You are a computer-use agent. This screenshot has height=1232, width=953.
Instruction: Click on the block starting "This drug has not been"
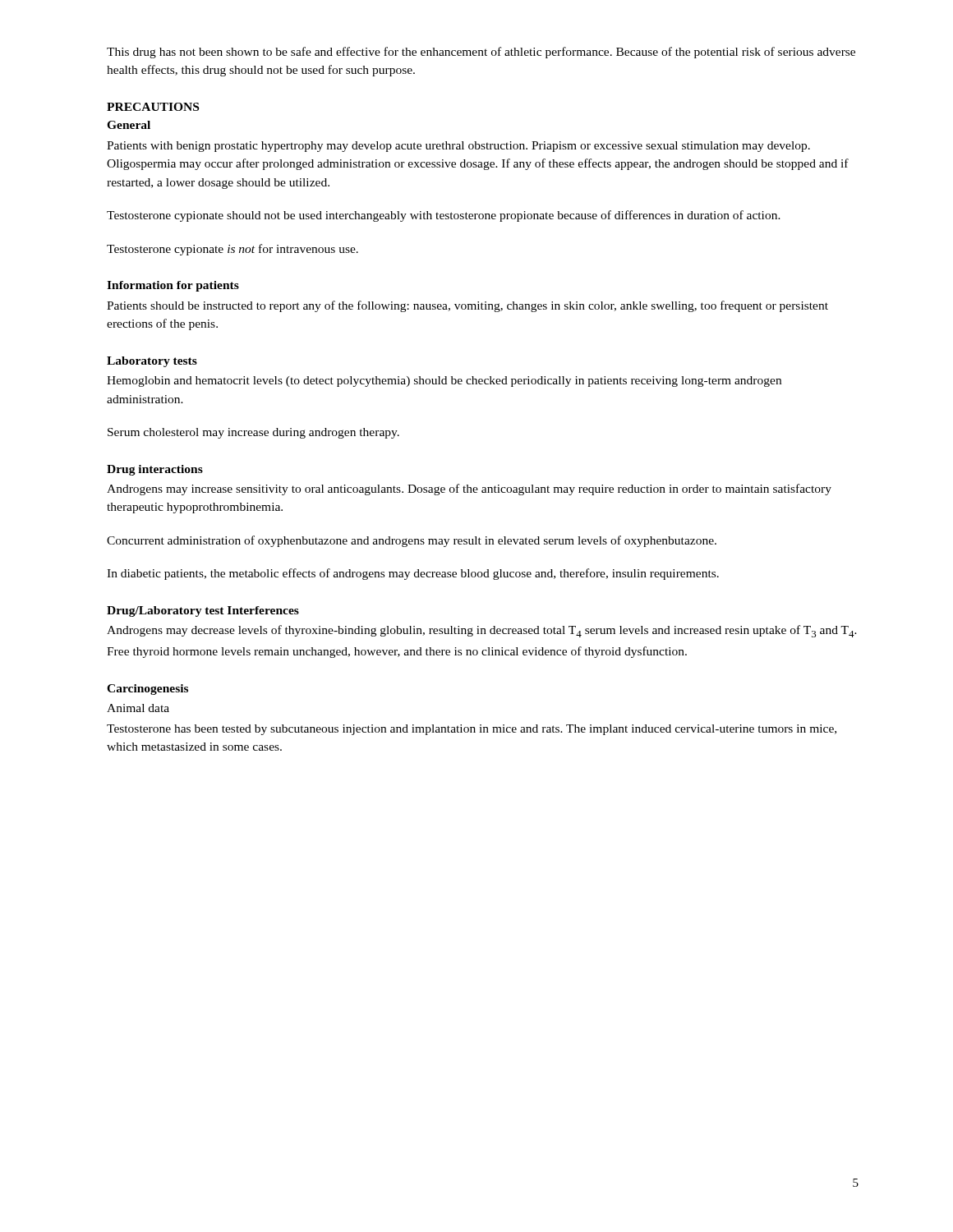pos(481,61)
